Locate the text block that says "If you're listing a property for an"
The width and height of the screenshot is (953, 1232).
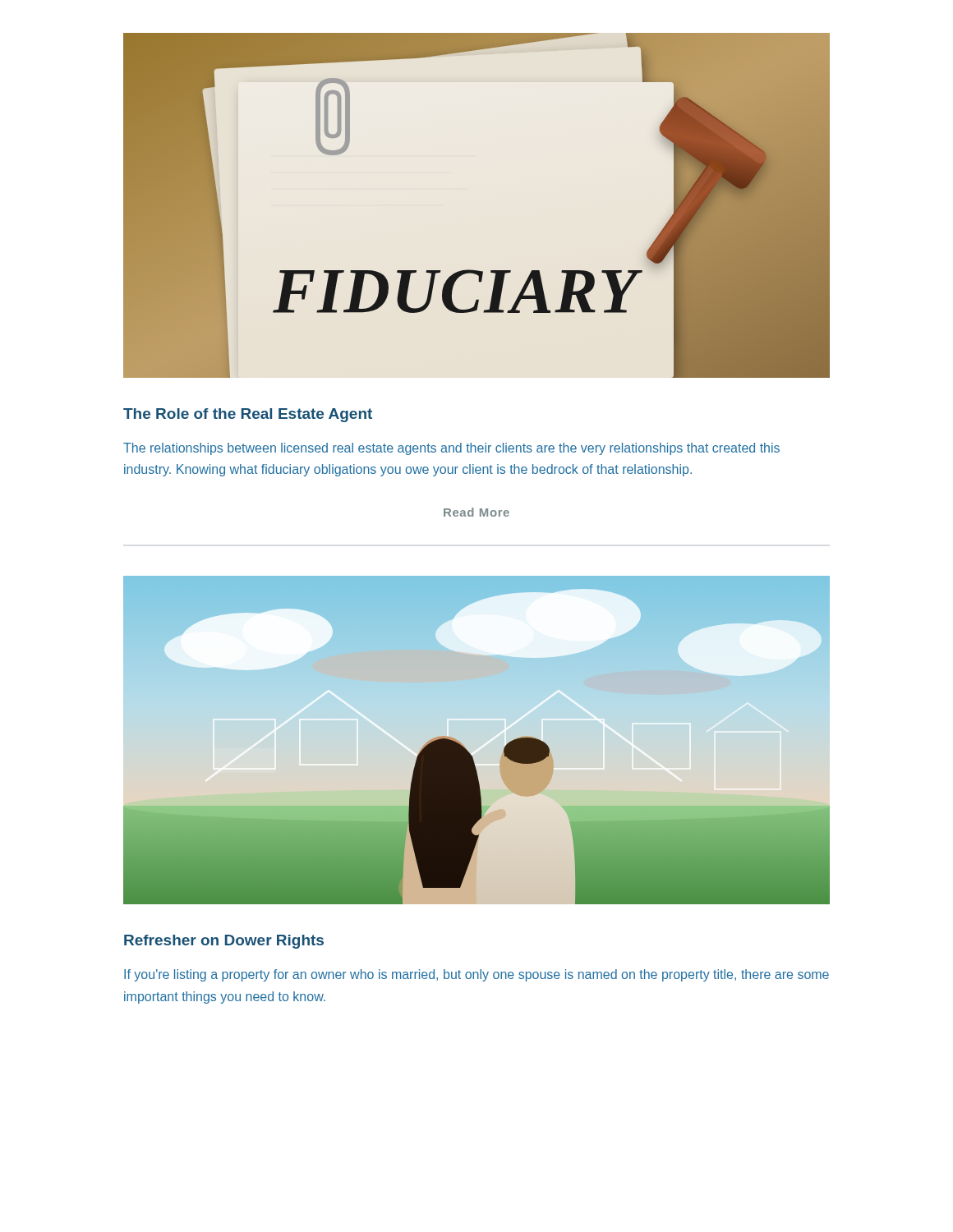click(x=476, y=986)
